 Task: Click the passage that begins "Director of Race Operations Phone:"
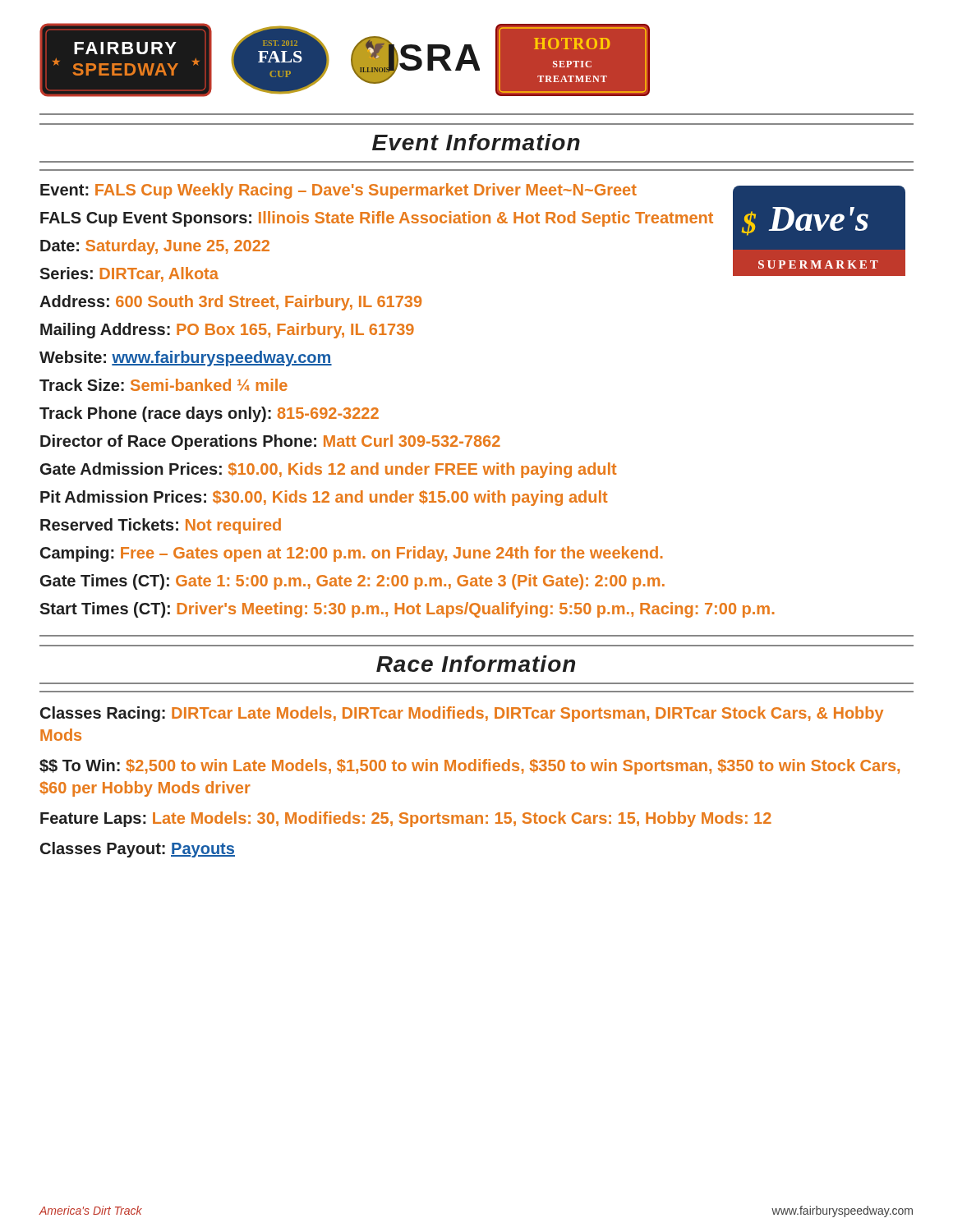point(270,441)
